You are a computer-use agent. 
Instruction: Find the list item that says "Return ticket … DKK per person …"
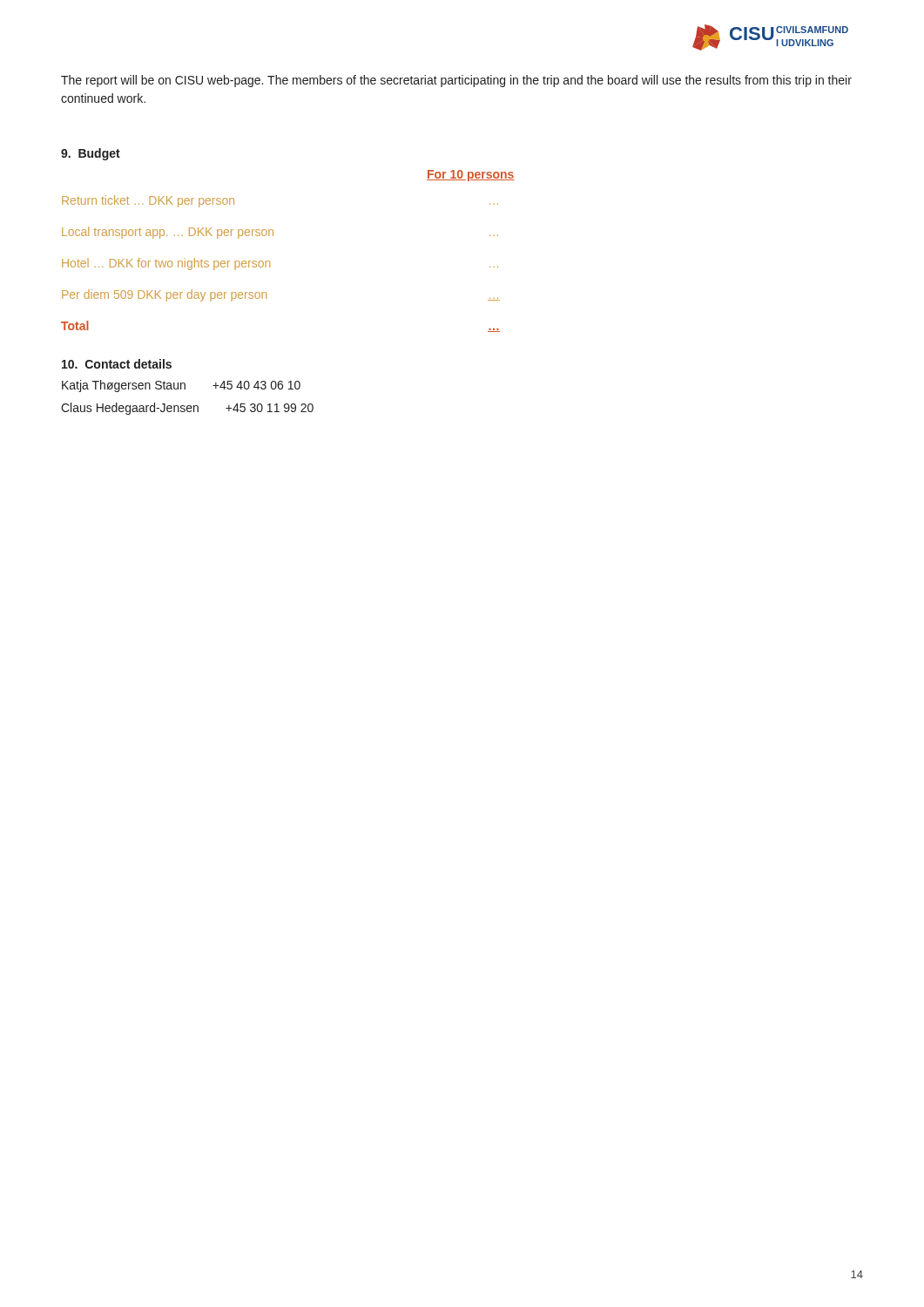point(93,200)
